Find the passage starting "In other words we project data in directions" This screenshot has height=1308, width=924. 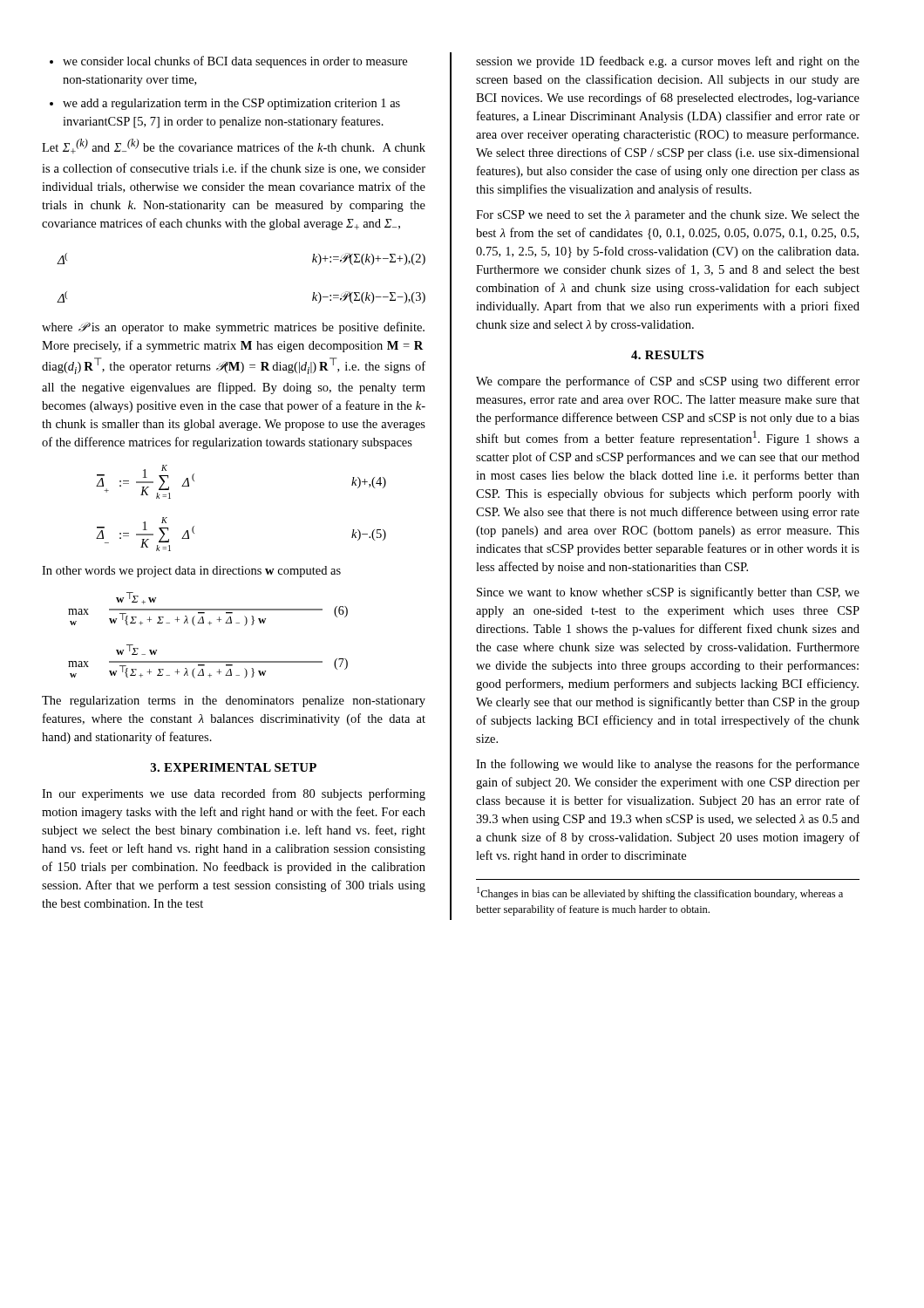[234, 571]
